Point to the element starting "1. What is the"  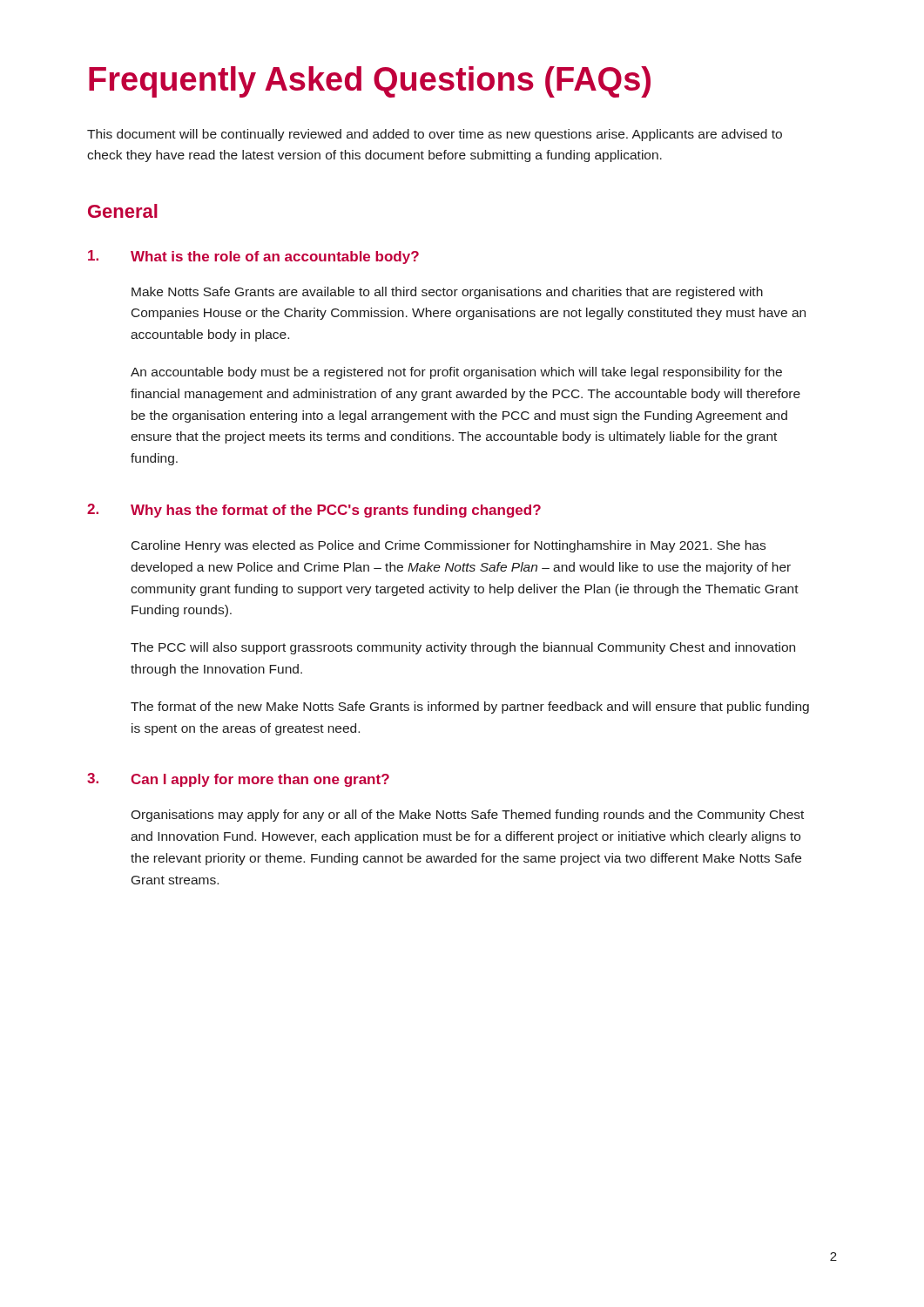[253, 257]
